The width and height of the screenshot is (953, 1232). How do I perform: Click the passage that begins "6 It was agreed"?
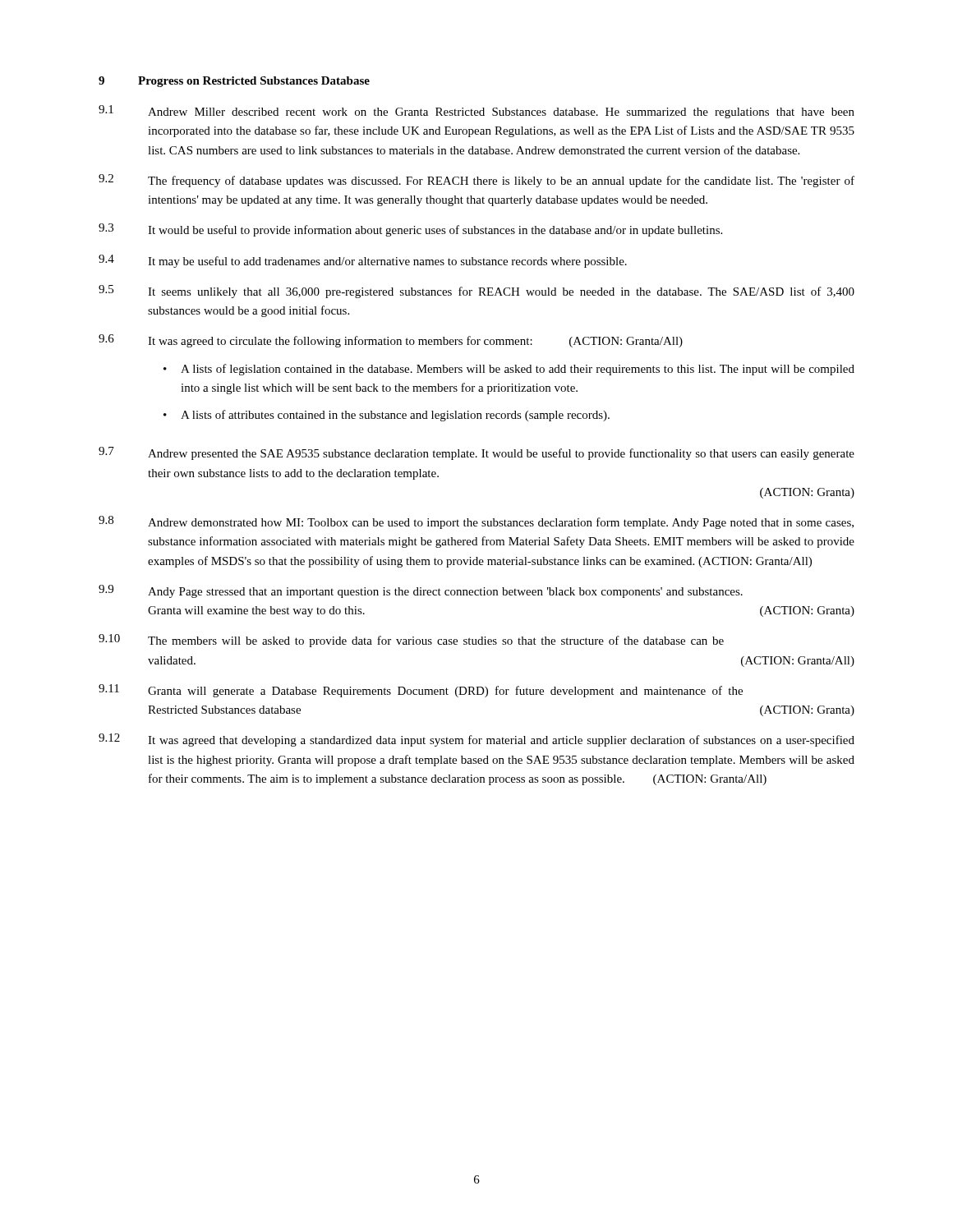pyautogui.click(x=476, y=383)
